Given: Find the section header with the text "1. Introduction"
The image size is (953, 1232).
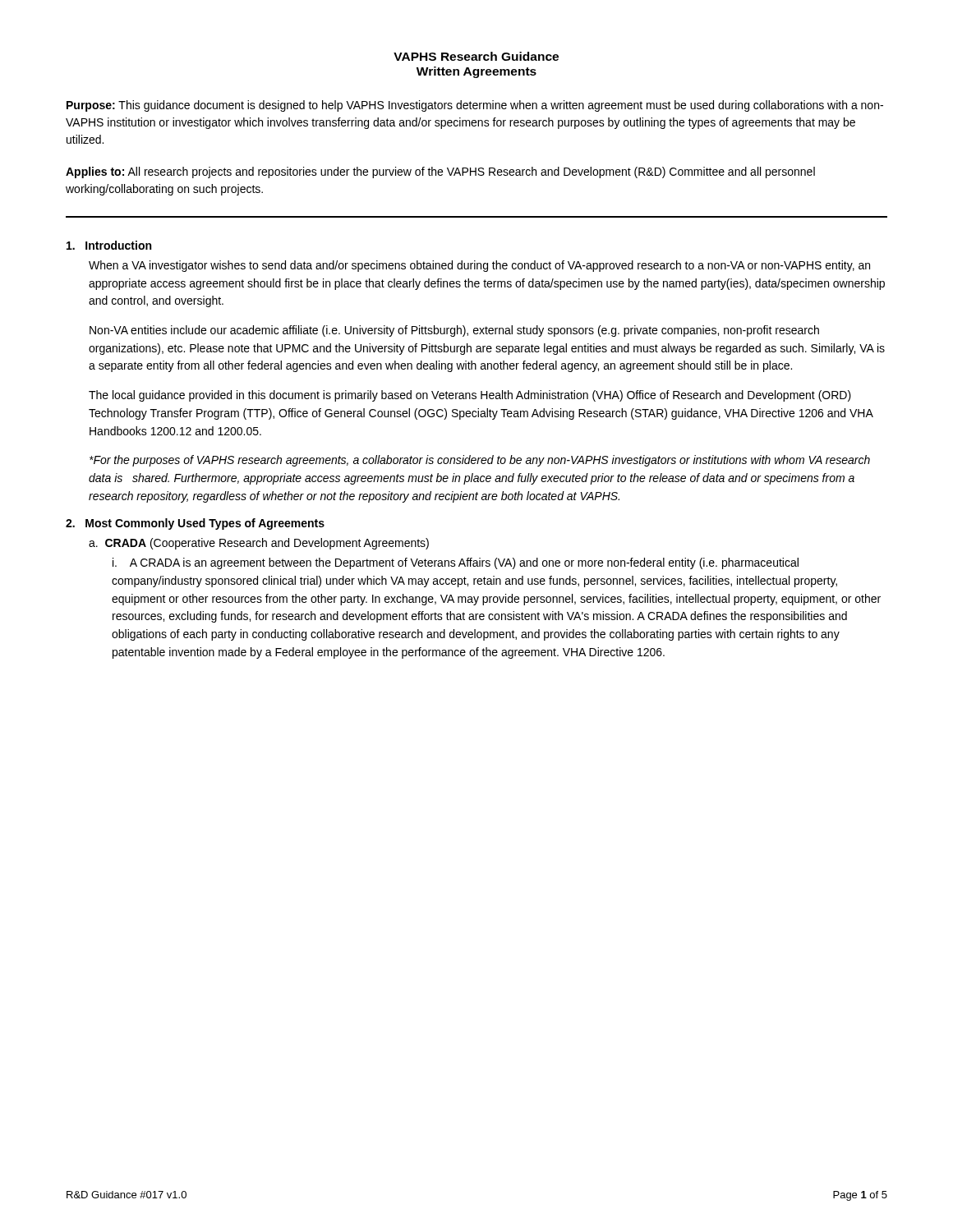Looking at the screenshot, I should pyautogui.click(x=109, y=246).
